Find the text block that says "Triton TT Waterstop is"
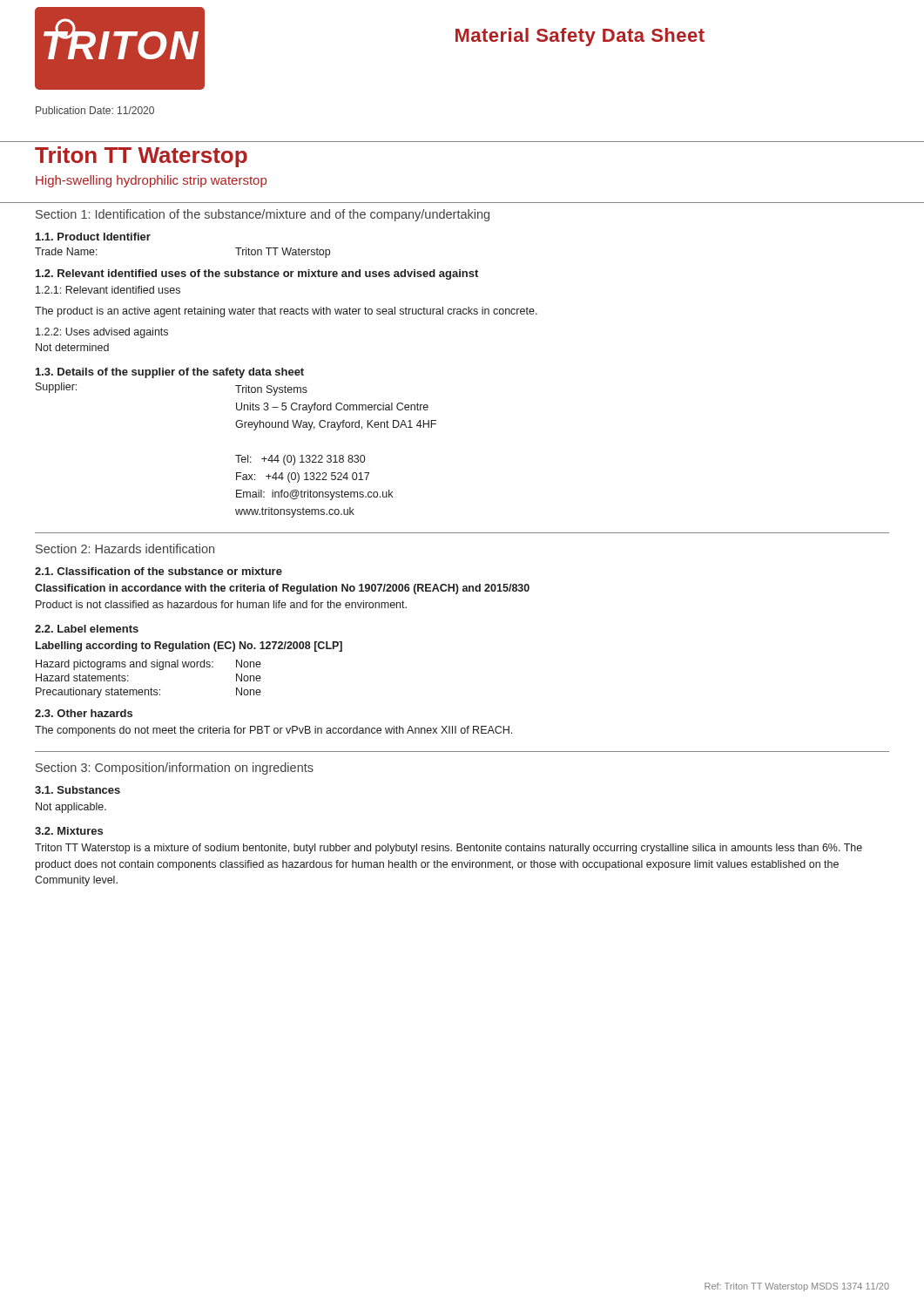Image resolution: width=924 pixels, height=1307 pixels. coord(449,864)
